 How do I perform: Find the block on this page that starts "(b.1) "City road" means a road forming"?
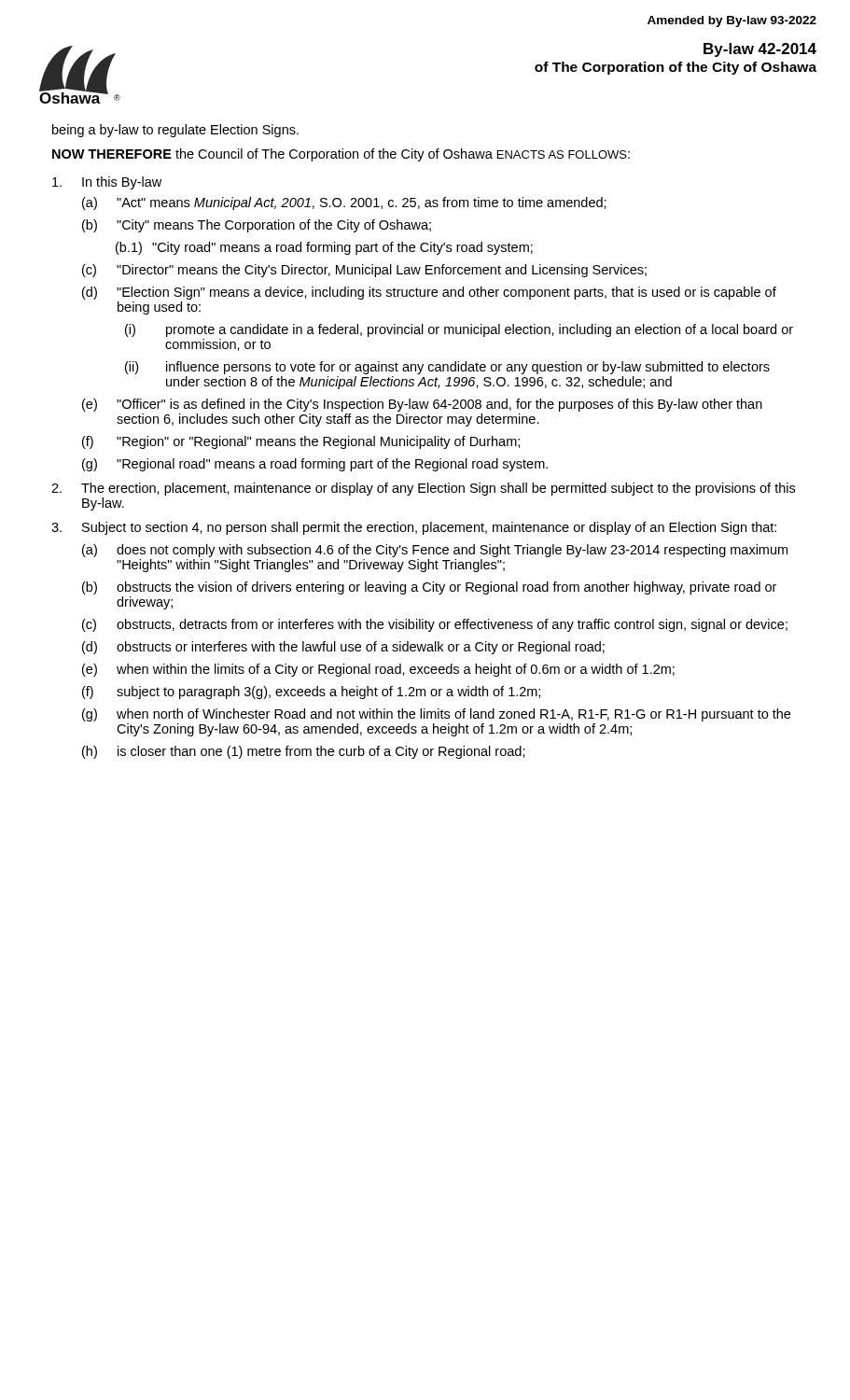tap(457, 247)
